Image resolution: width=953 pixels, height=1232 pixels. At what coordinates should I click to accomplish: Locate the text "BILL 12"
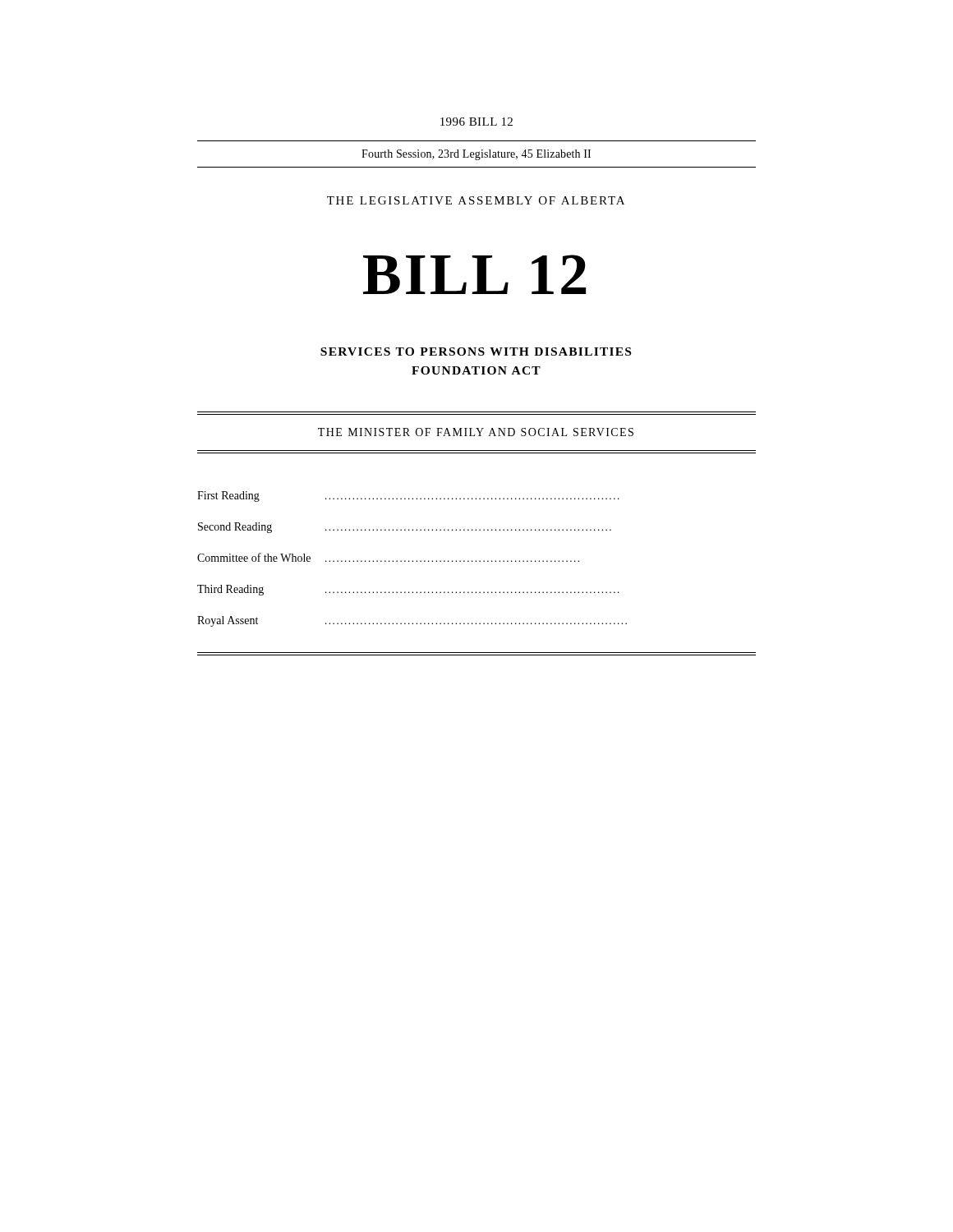[x=476, y=274]
